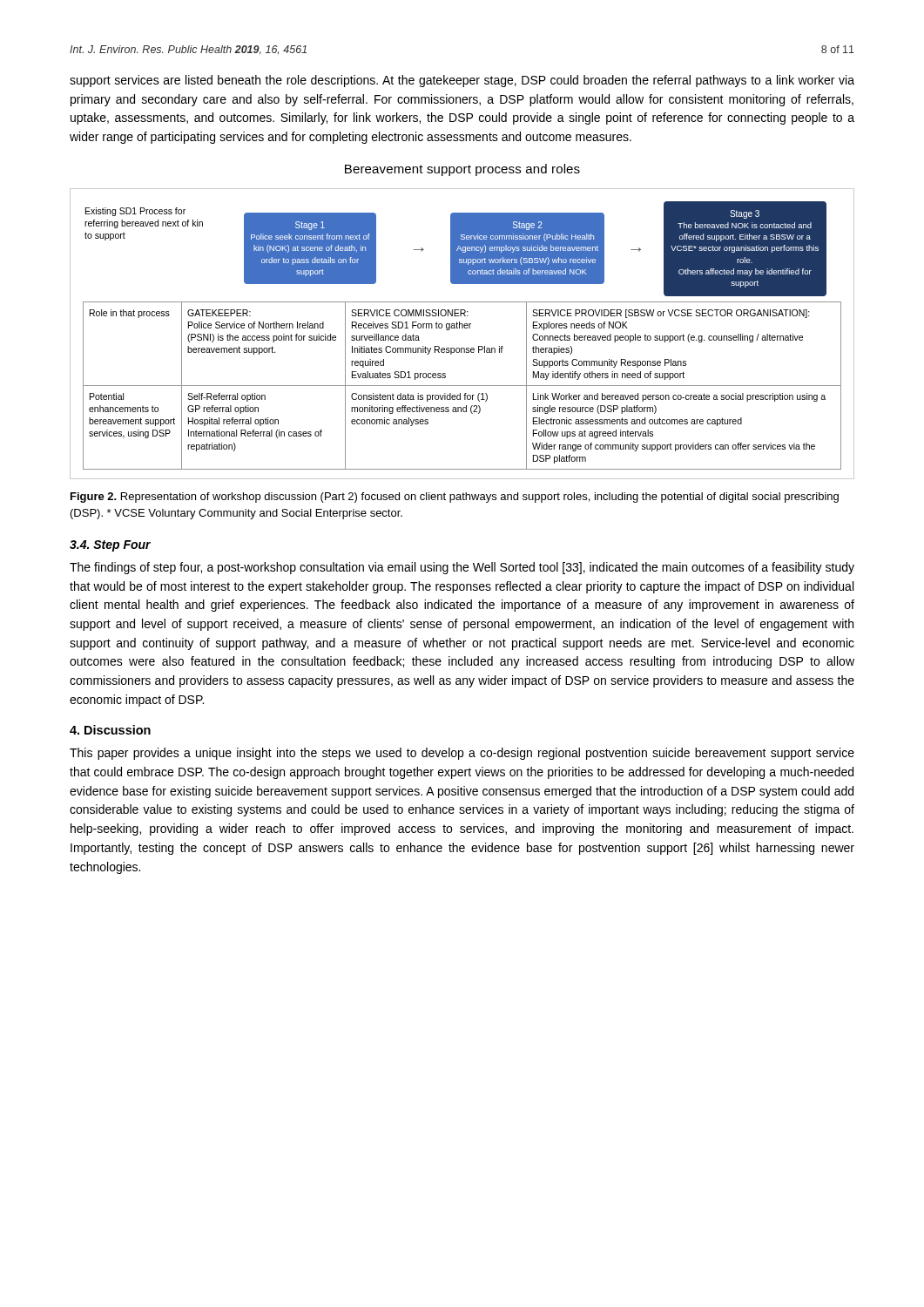Image resolution: width=924 pixels, height=1307 pixels.
Task: Navigate to the region starting "Bereavement support process and roles"
Action: pyautogui.click(x=462, y=168)
